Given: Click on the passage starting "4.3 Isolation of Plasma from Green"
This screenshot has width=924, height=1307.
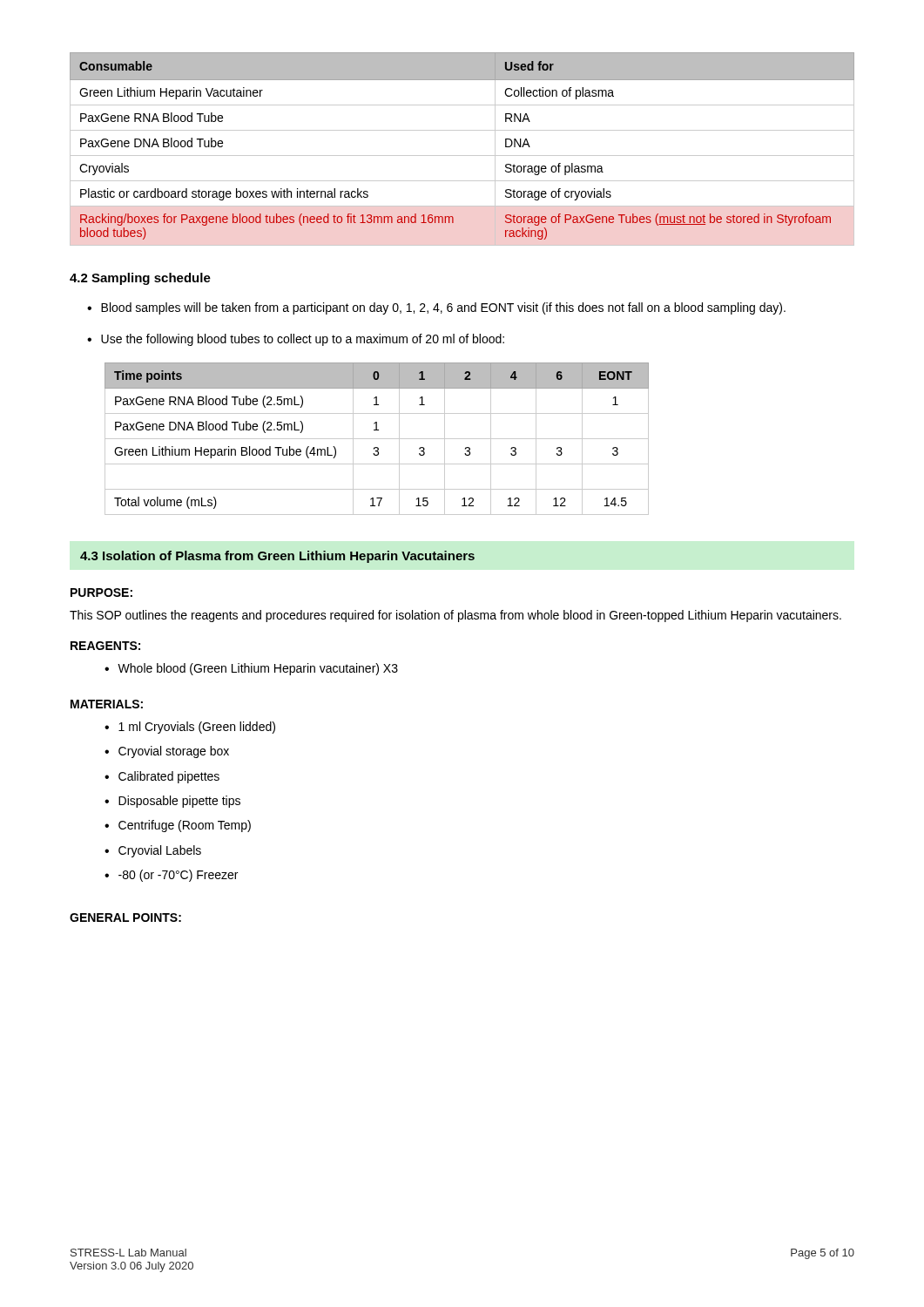Looking at the screenshot, I should (x=278, y=555).
